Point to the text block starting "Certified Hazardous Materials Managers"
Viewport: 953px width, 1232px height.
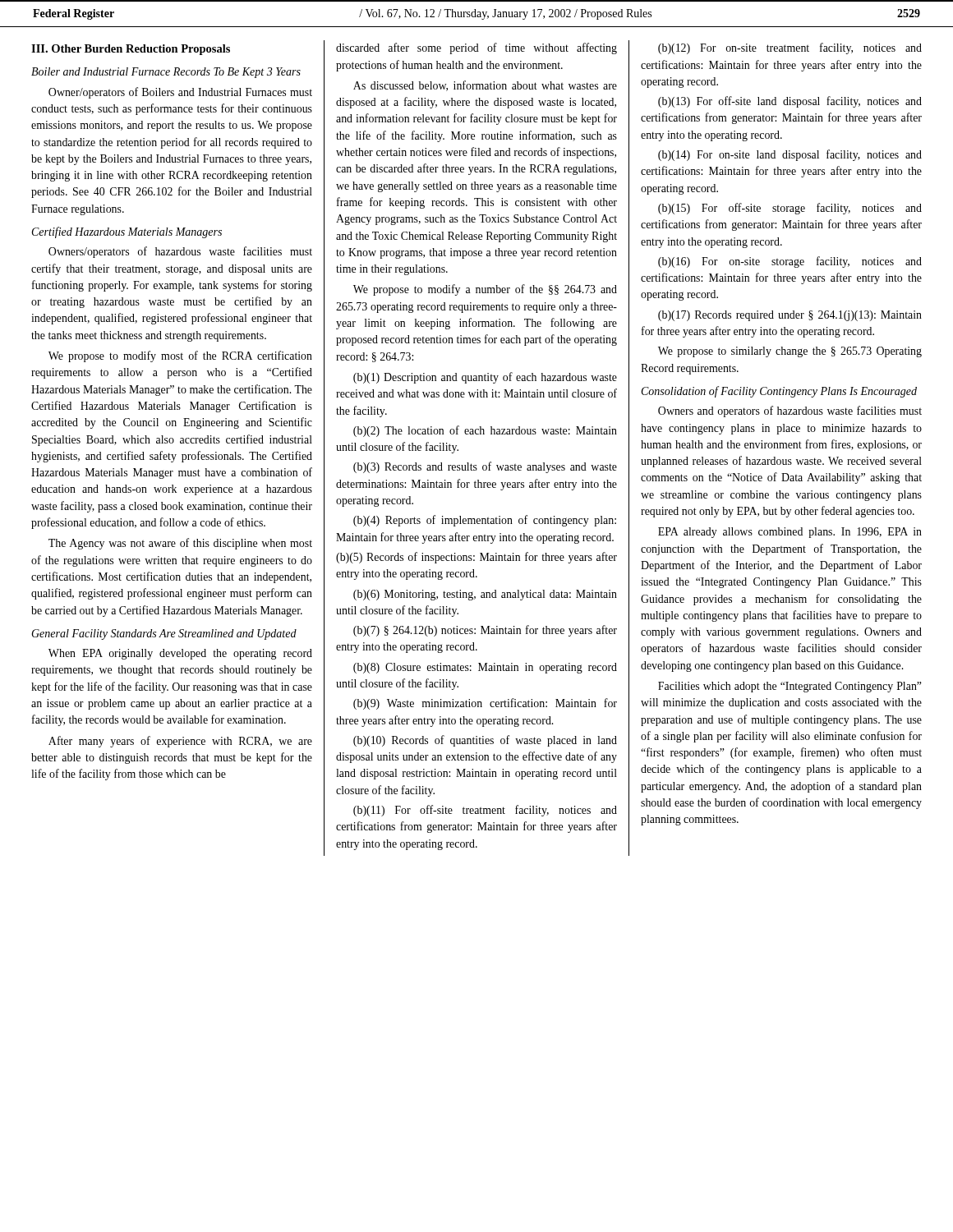click(x=127, y=232)
